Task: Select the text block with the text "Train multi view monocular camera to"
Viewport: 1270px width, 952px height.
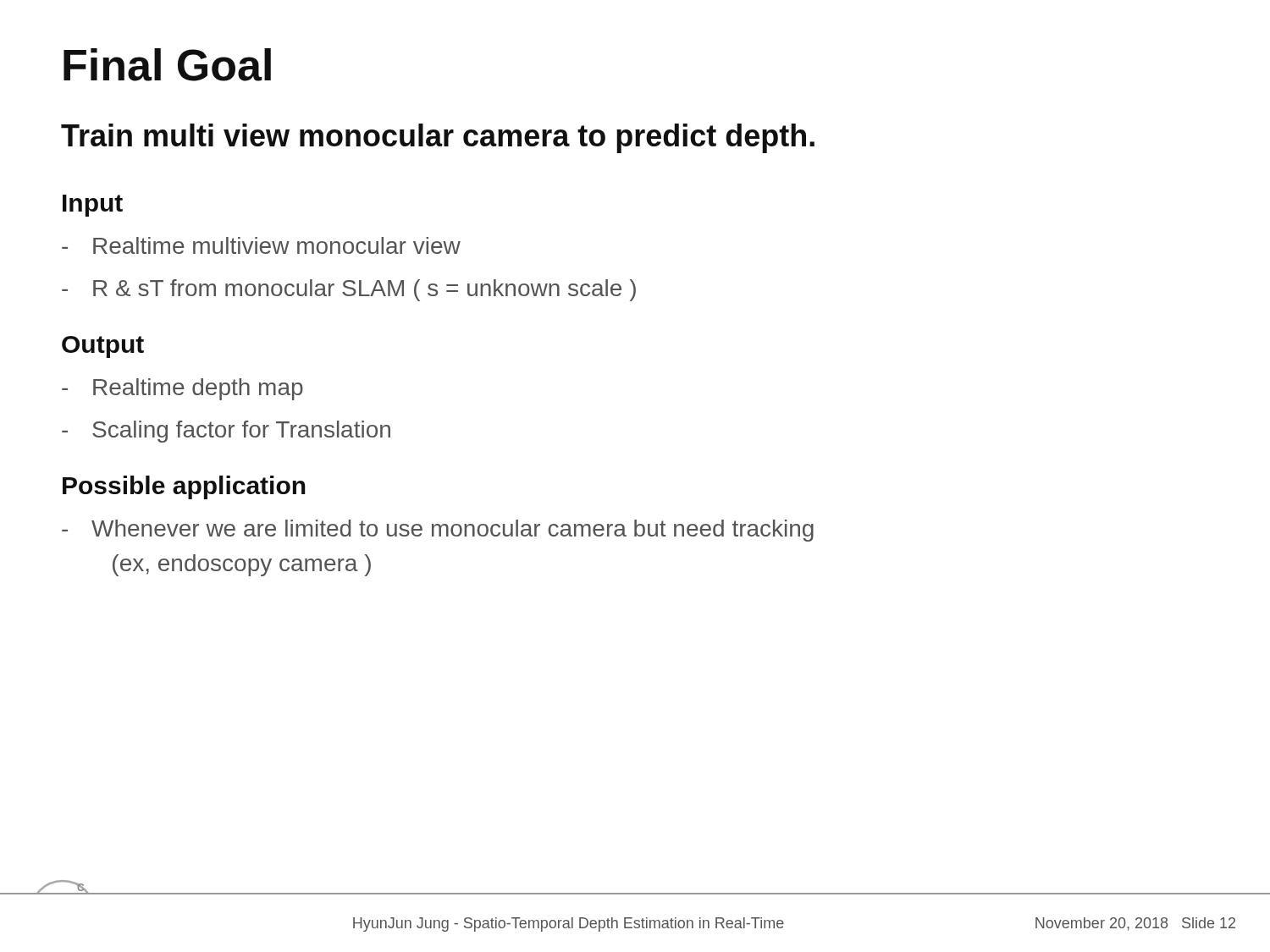Action: (439, 136)
